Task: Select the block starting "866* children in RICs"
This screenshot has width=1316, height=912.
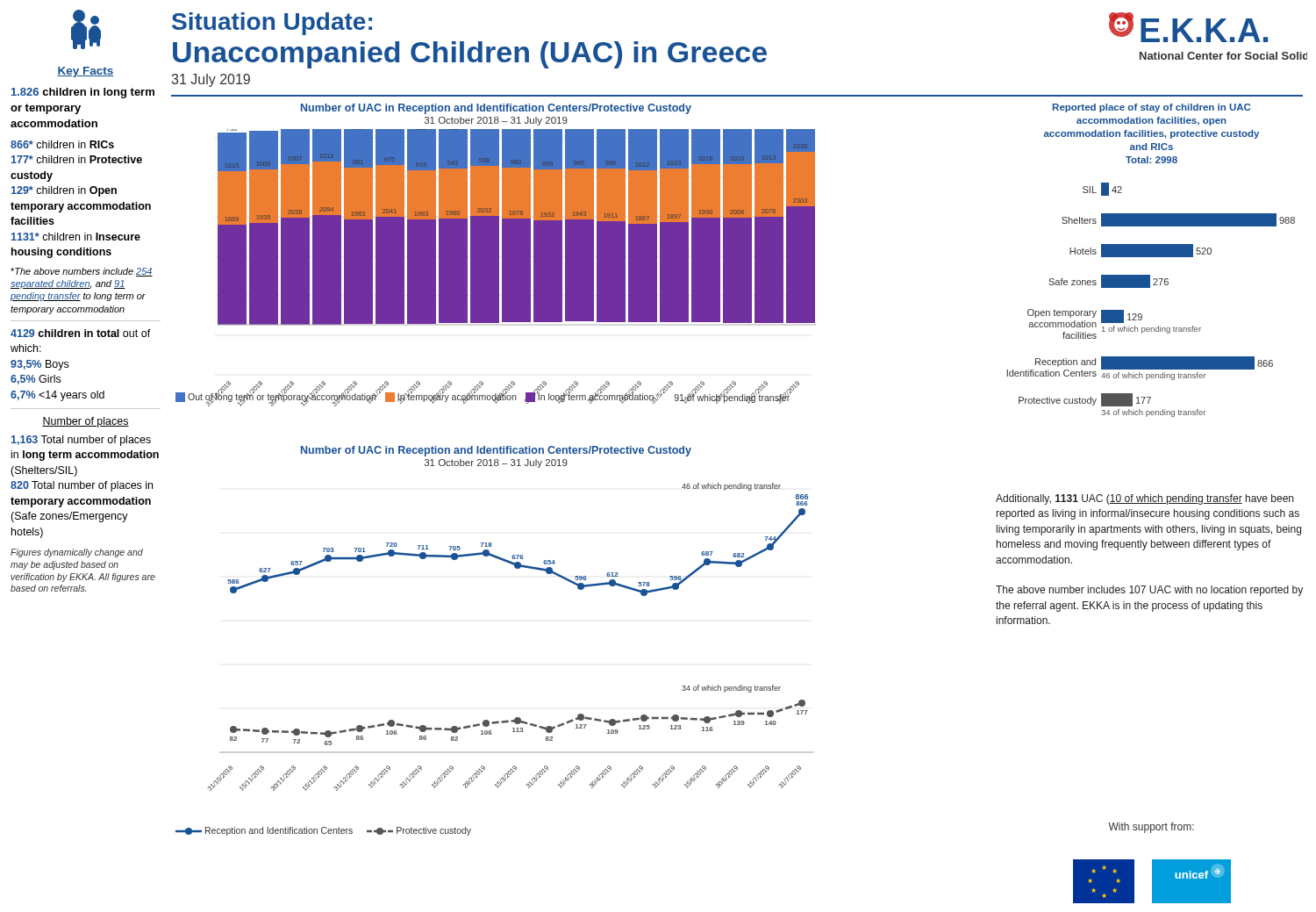Action: [81, 198]
